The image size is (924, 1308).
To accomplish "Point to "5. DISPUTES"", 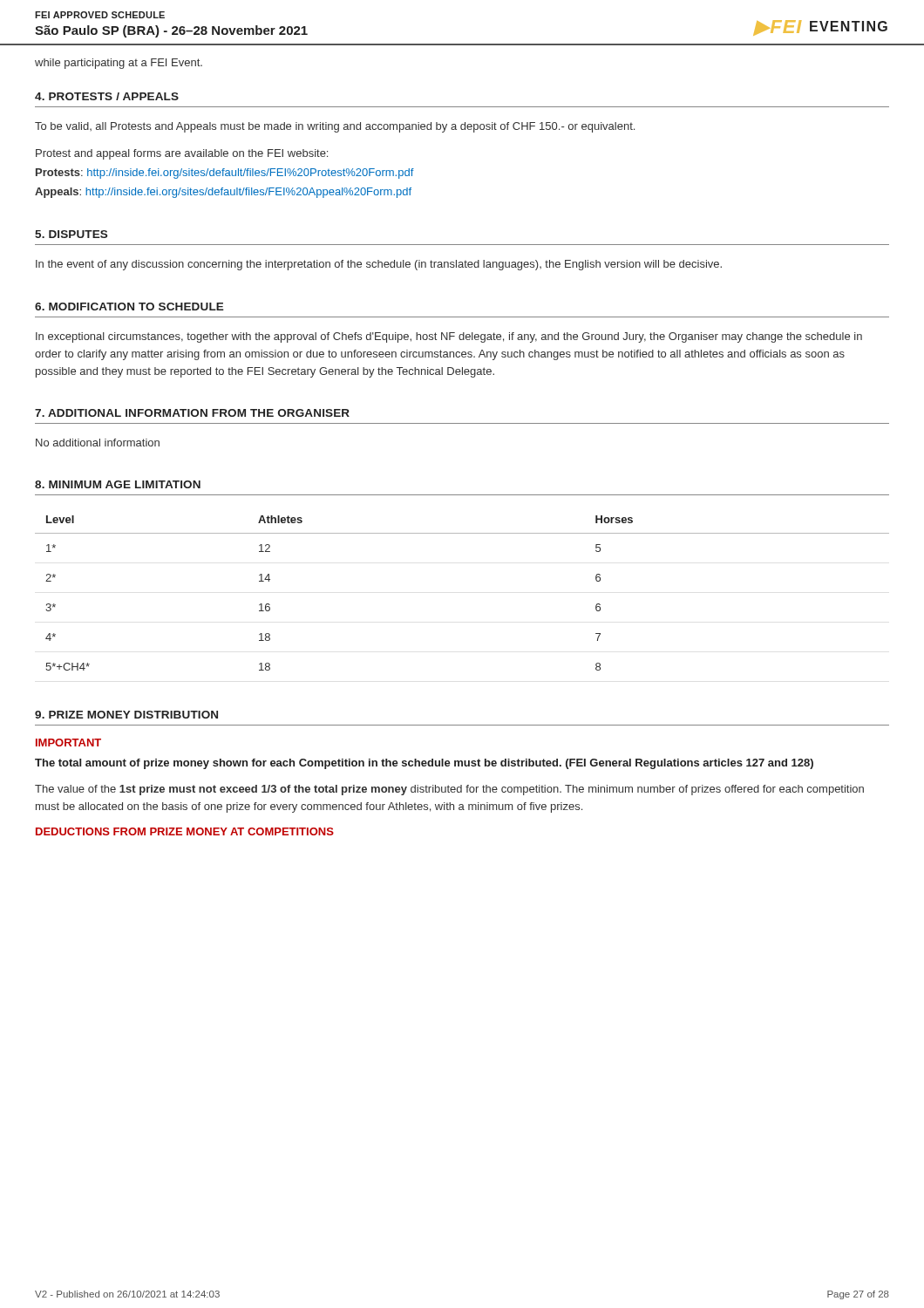I will 71,235.
